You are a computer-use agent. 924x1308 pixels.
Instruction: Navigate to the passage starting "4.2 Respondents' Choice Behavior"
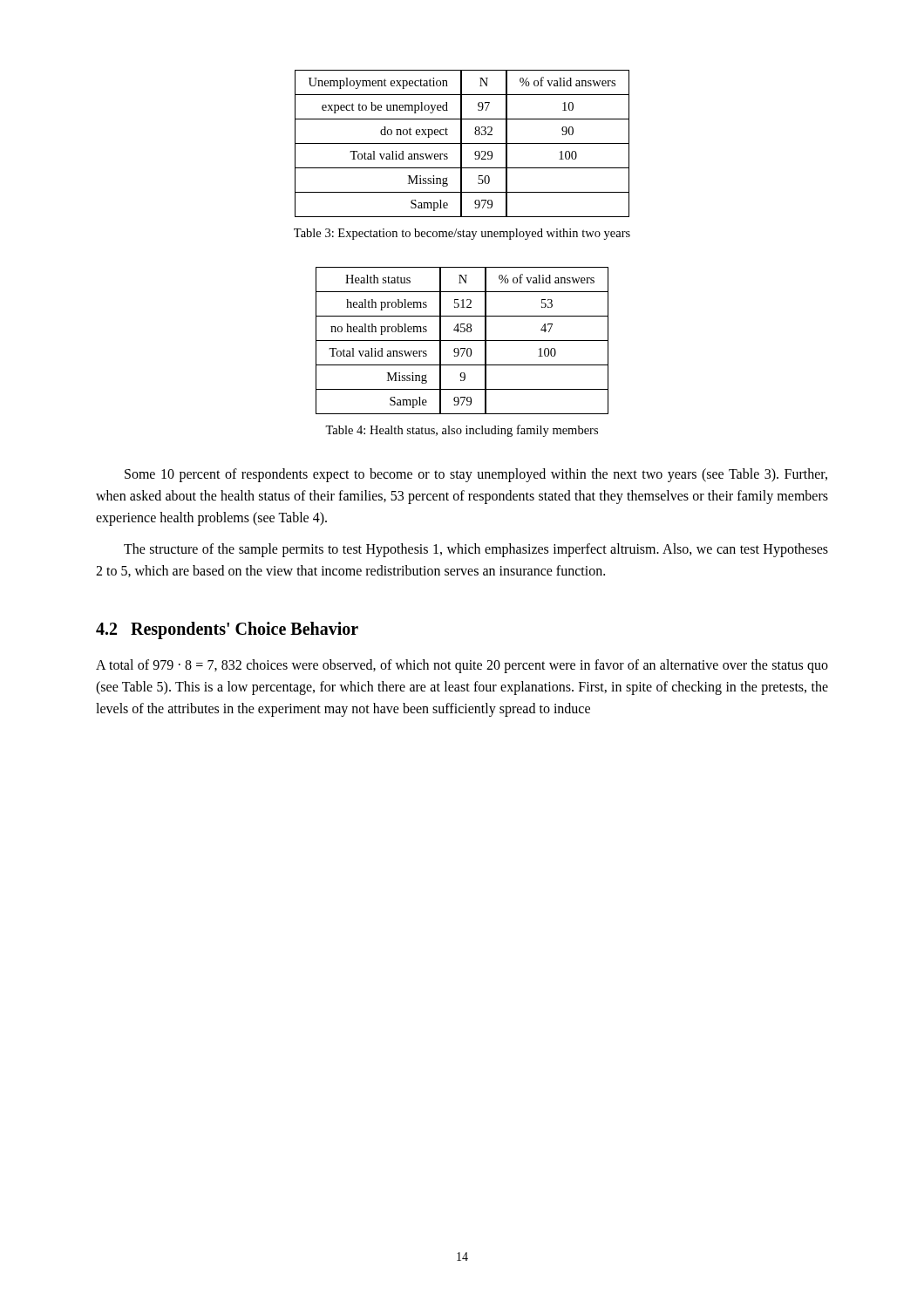[227, 629]
